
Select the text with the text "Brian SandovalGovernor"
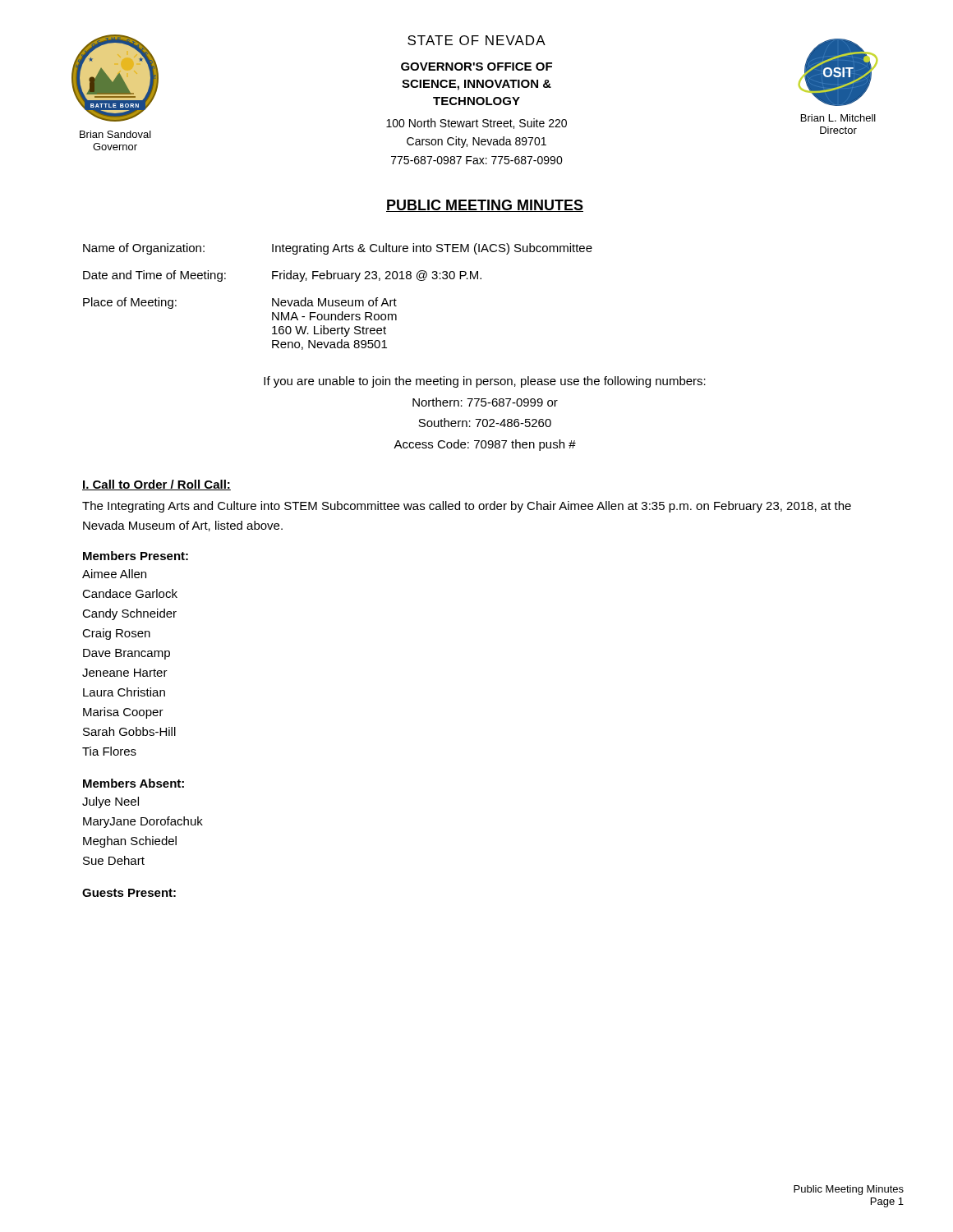pyautogui.click(x=115, y=140)
